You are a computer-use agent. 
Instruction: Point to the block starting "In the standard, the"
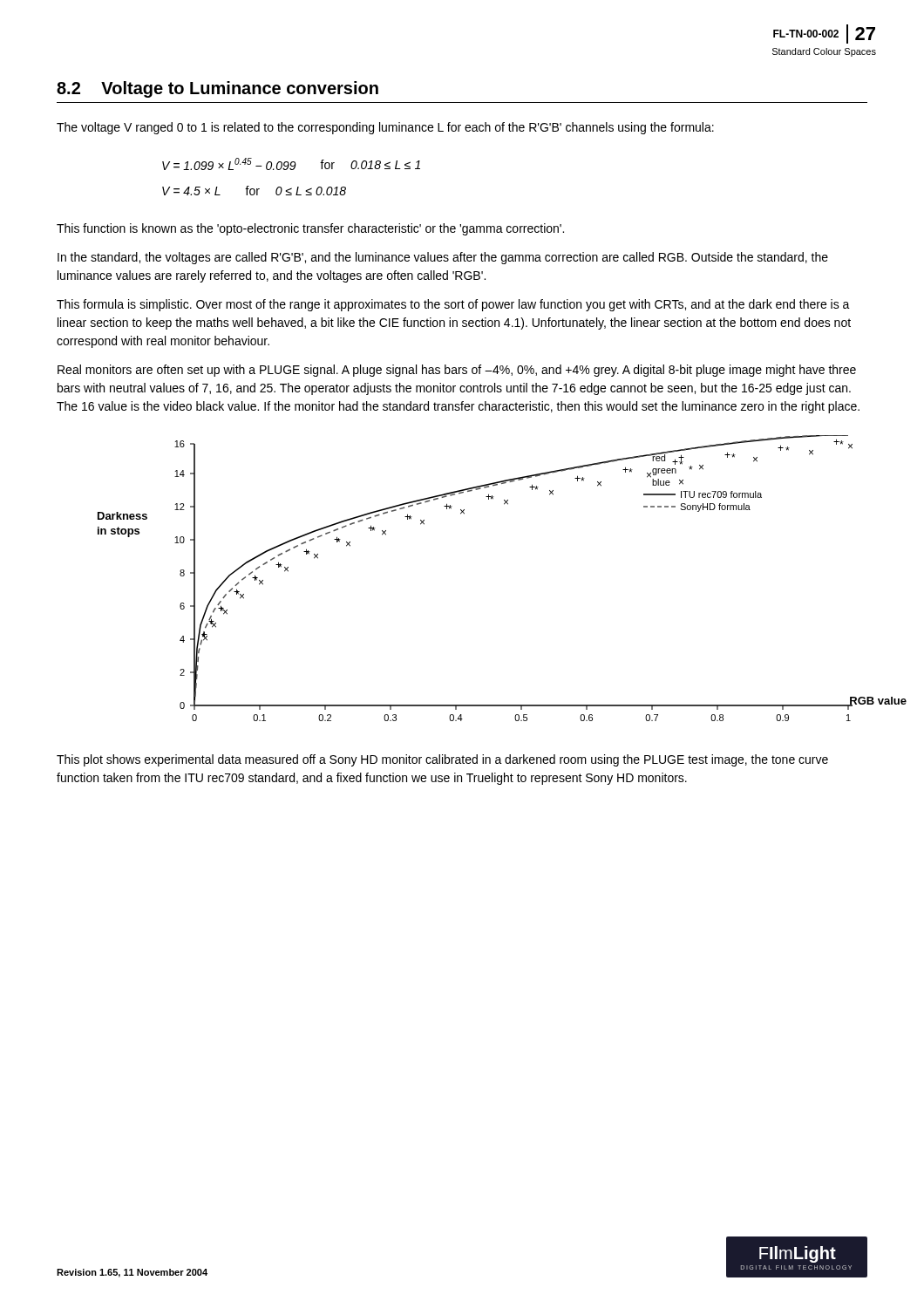(x=442, y=267)
